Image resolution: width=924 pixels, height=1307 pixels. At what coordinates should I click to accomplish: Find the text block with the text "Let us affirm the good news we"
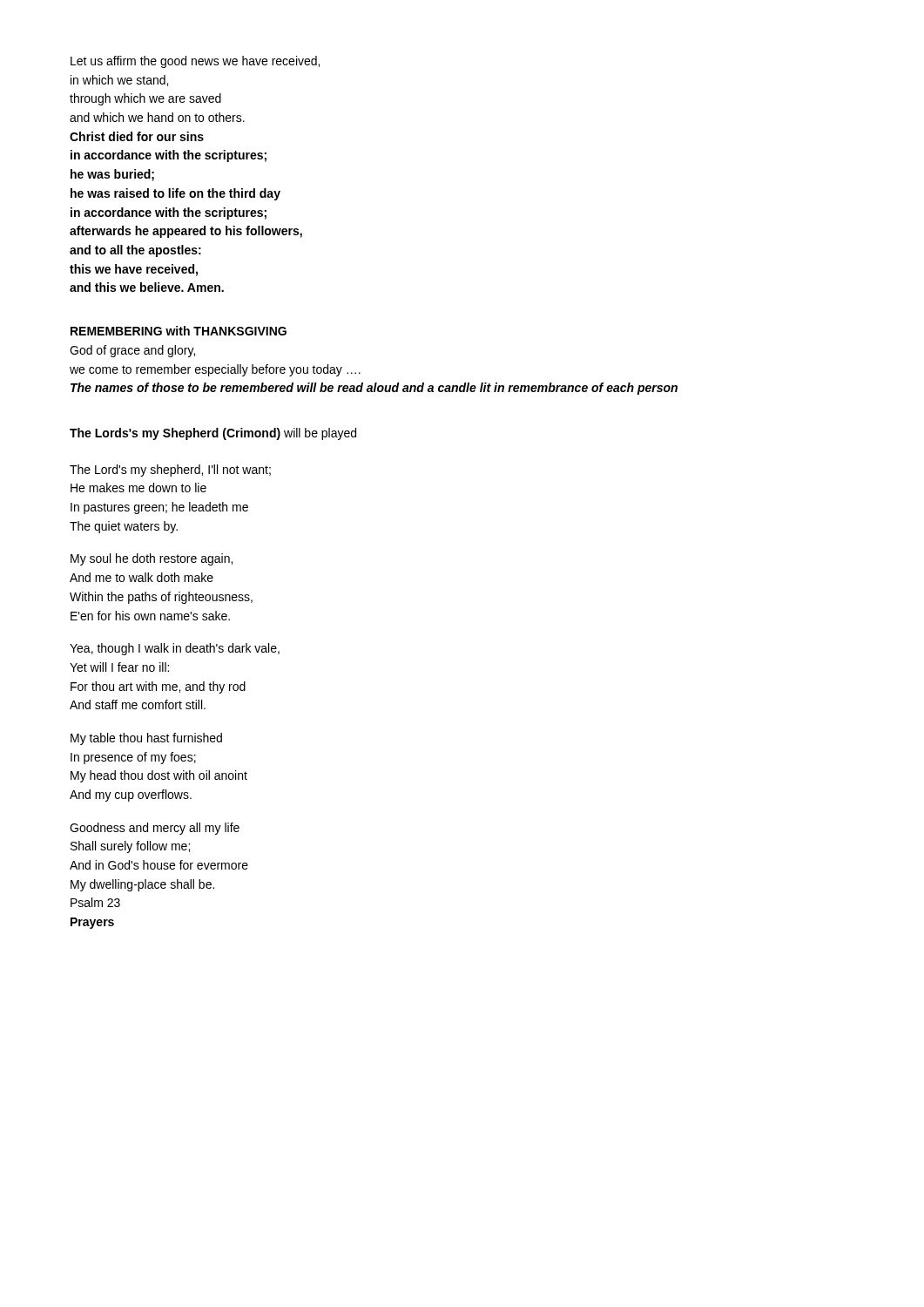click(x=195, y=62)
